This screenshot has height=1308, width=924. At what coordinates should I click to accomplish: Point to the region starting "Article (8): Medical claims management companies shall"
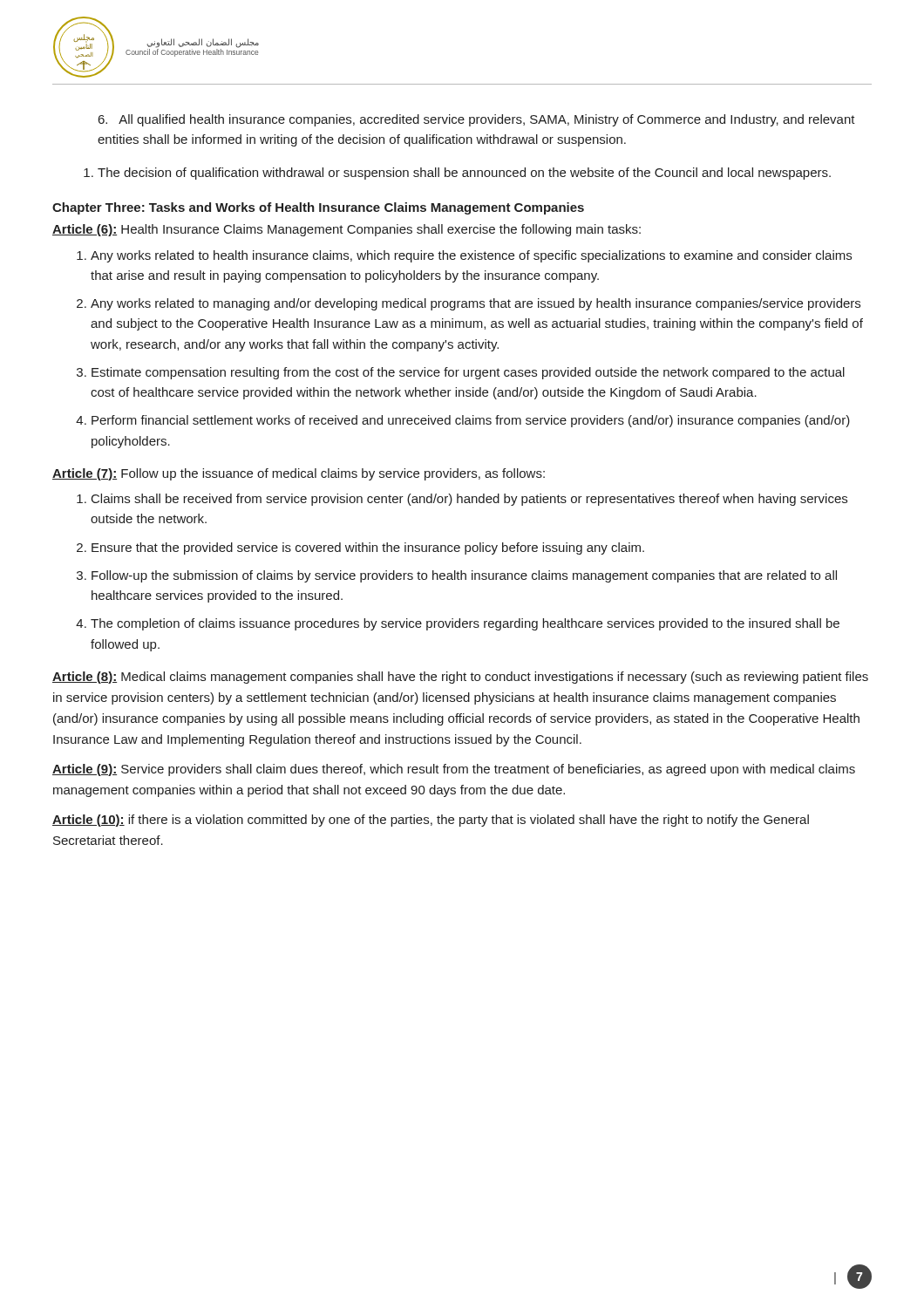coord(460,707)
